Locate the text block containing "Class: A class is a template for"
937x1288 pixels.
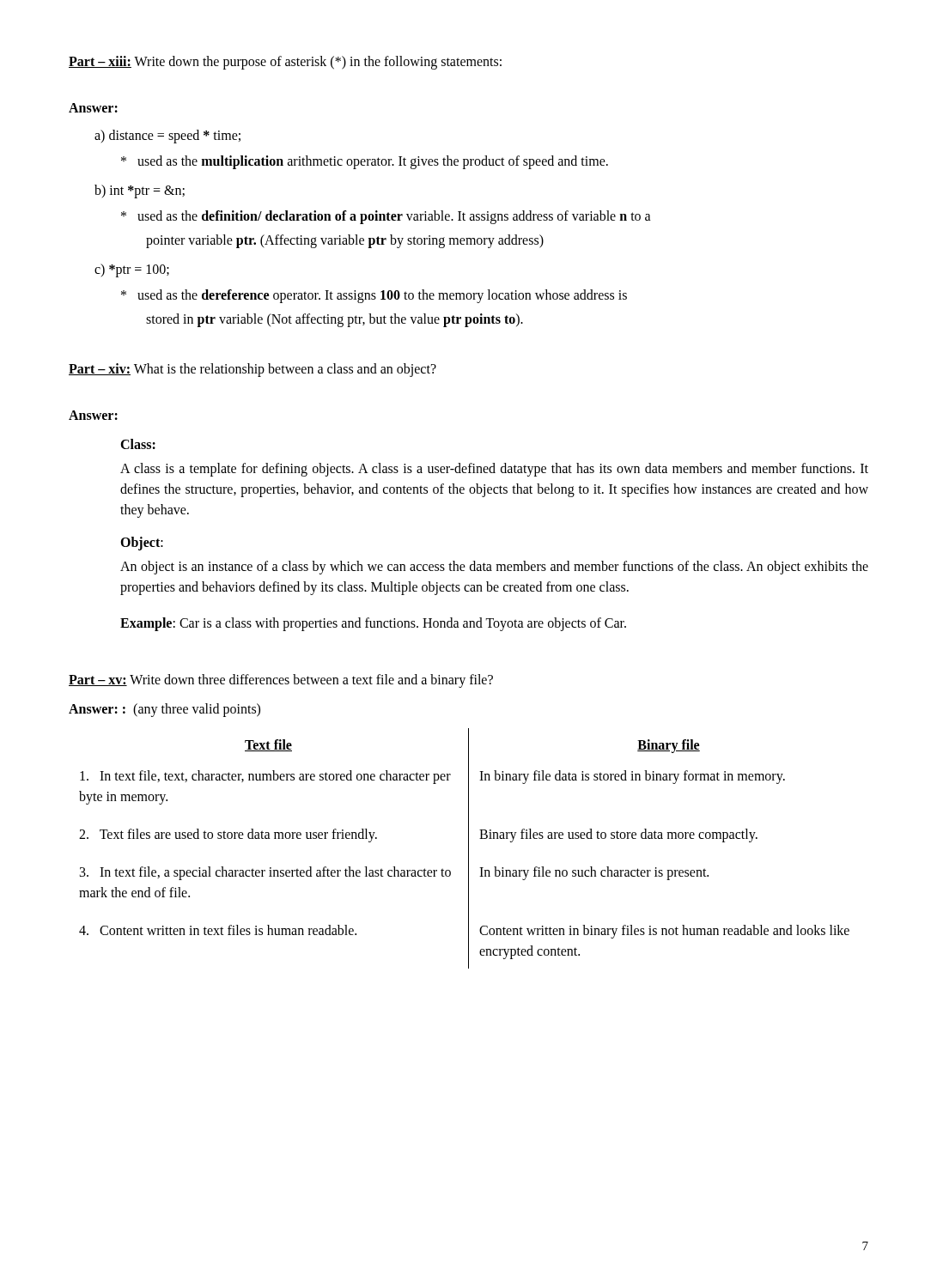494,477
